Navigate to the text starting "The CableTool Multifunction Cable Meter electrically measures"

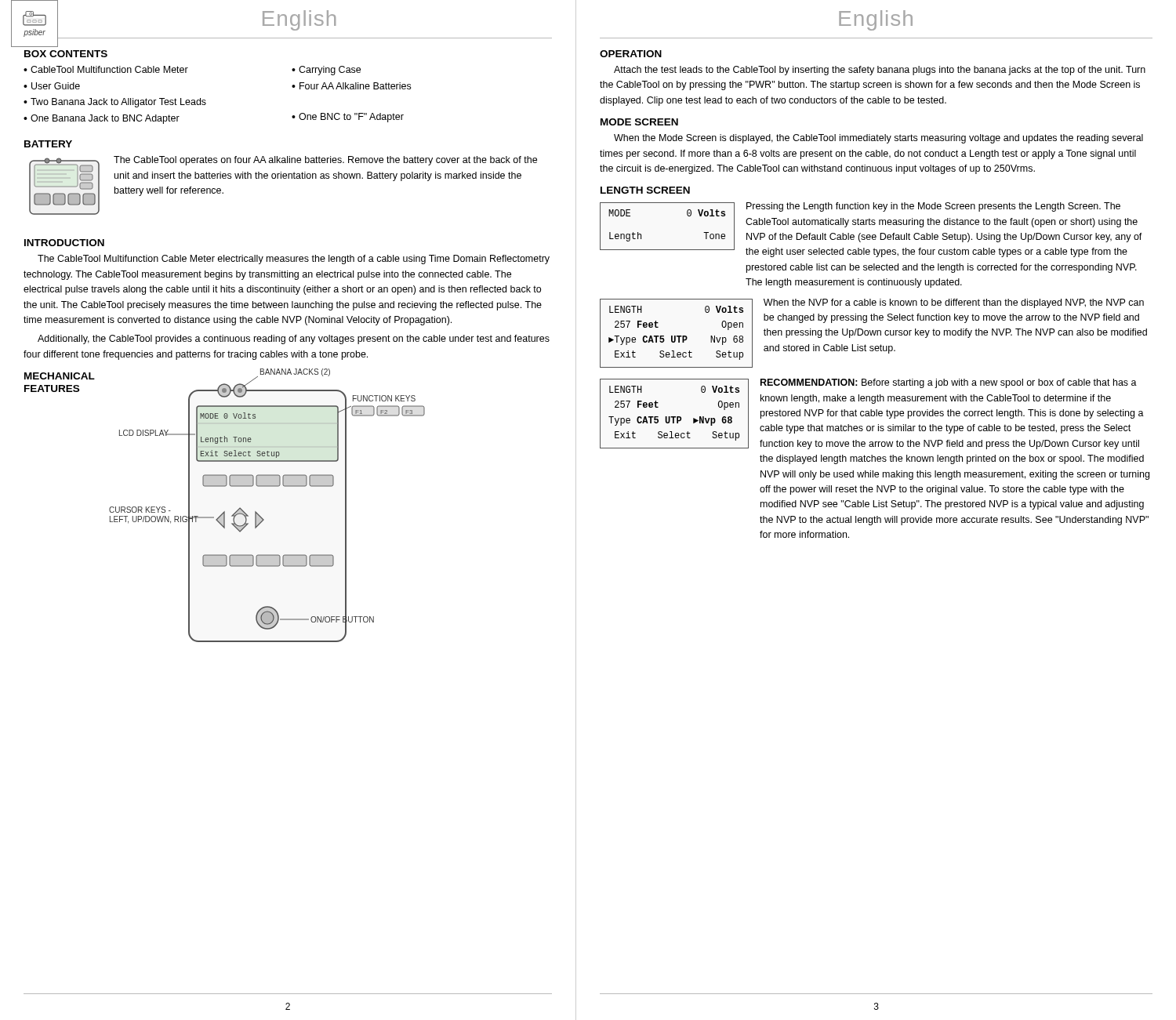tap(288, 307)
